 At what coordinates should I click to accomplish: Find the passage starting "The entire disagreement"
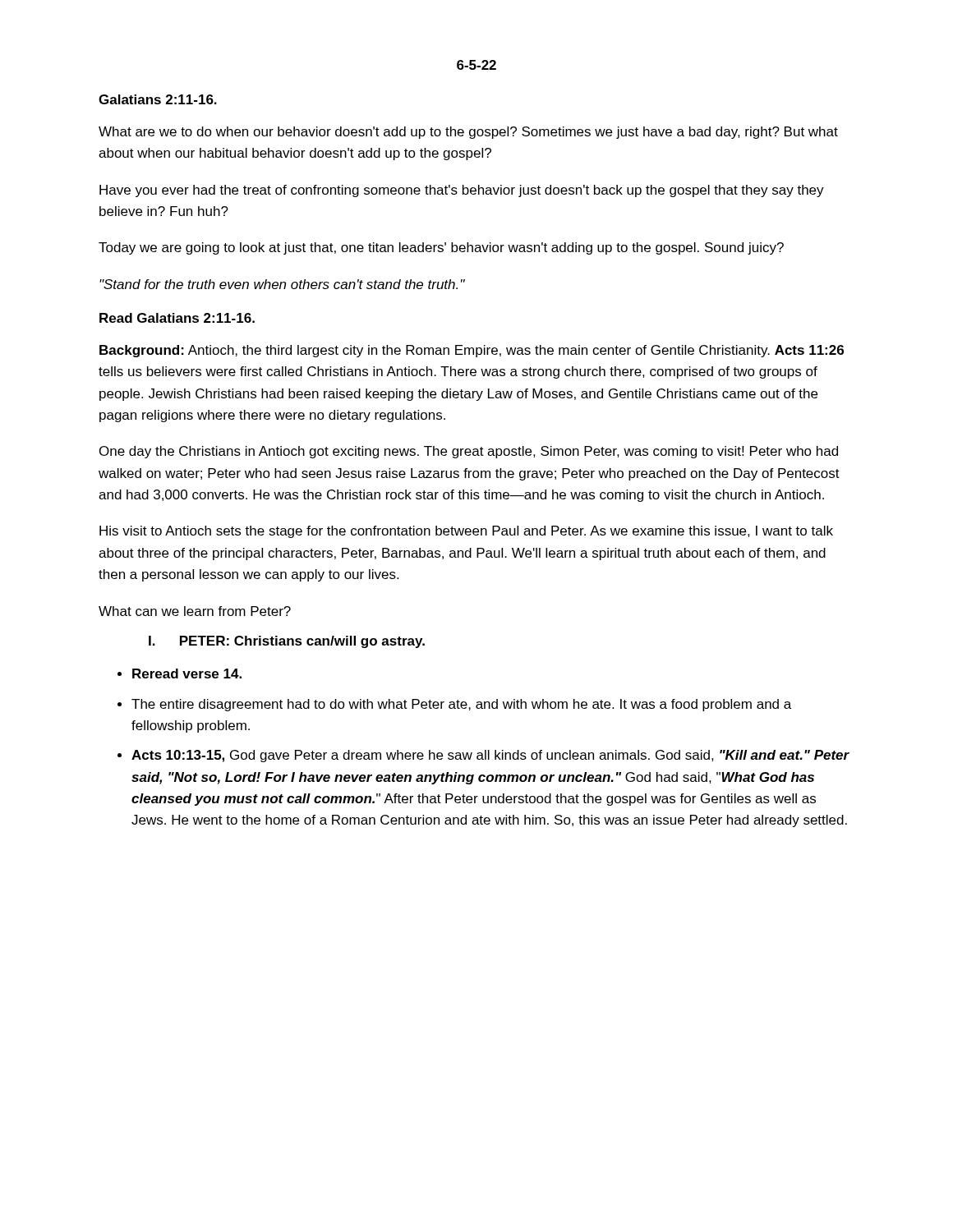pyautogui.click(x=461, y=715)
